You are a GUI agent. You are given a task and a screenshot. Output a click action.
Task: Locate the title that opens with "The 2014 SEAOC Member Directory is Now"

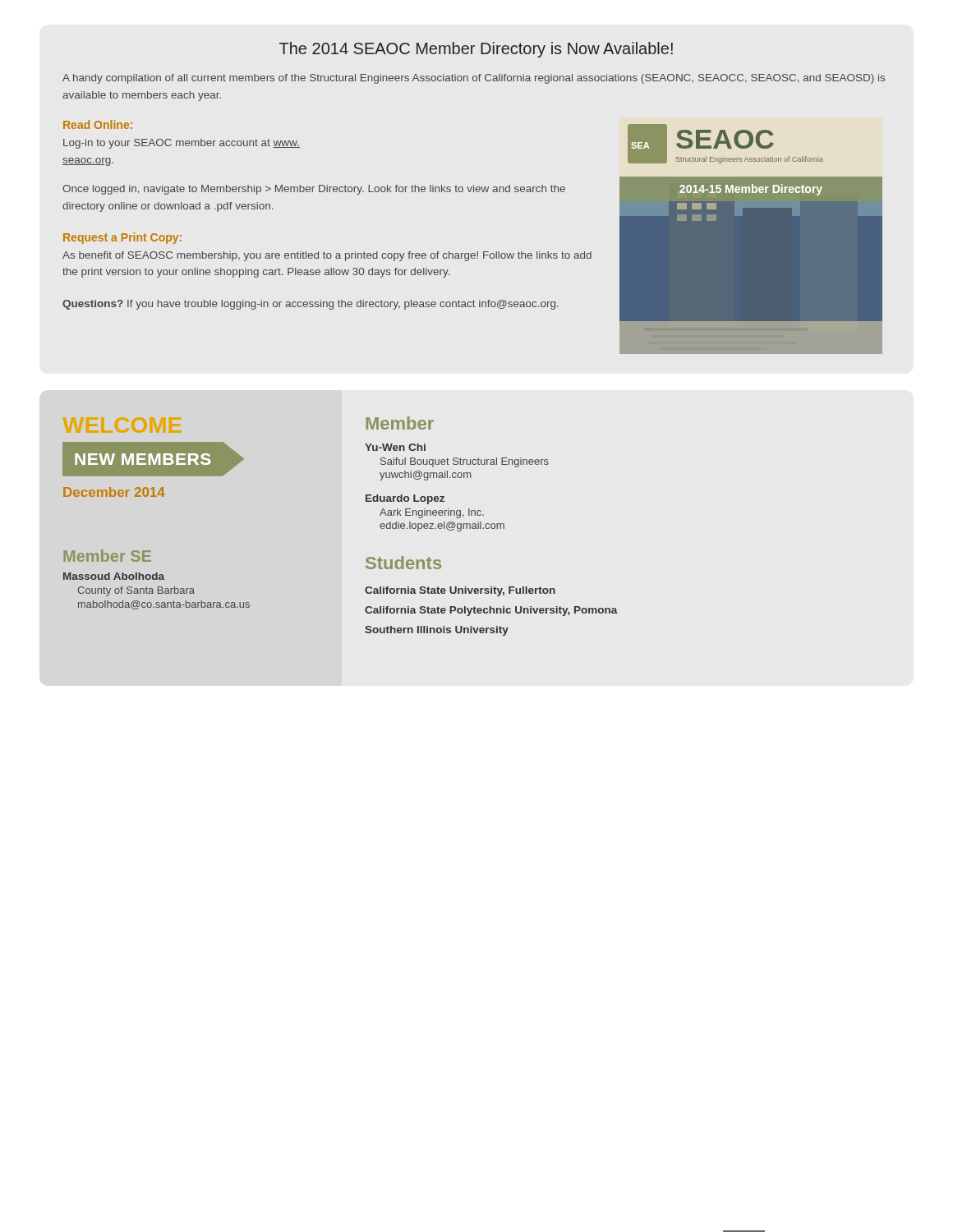[476, 48]
